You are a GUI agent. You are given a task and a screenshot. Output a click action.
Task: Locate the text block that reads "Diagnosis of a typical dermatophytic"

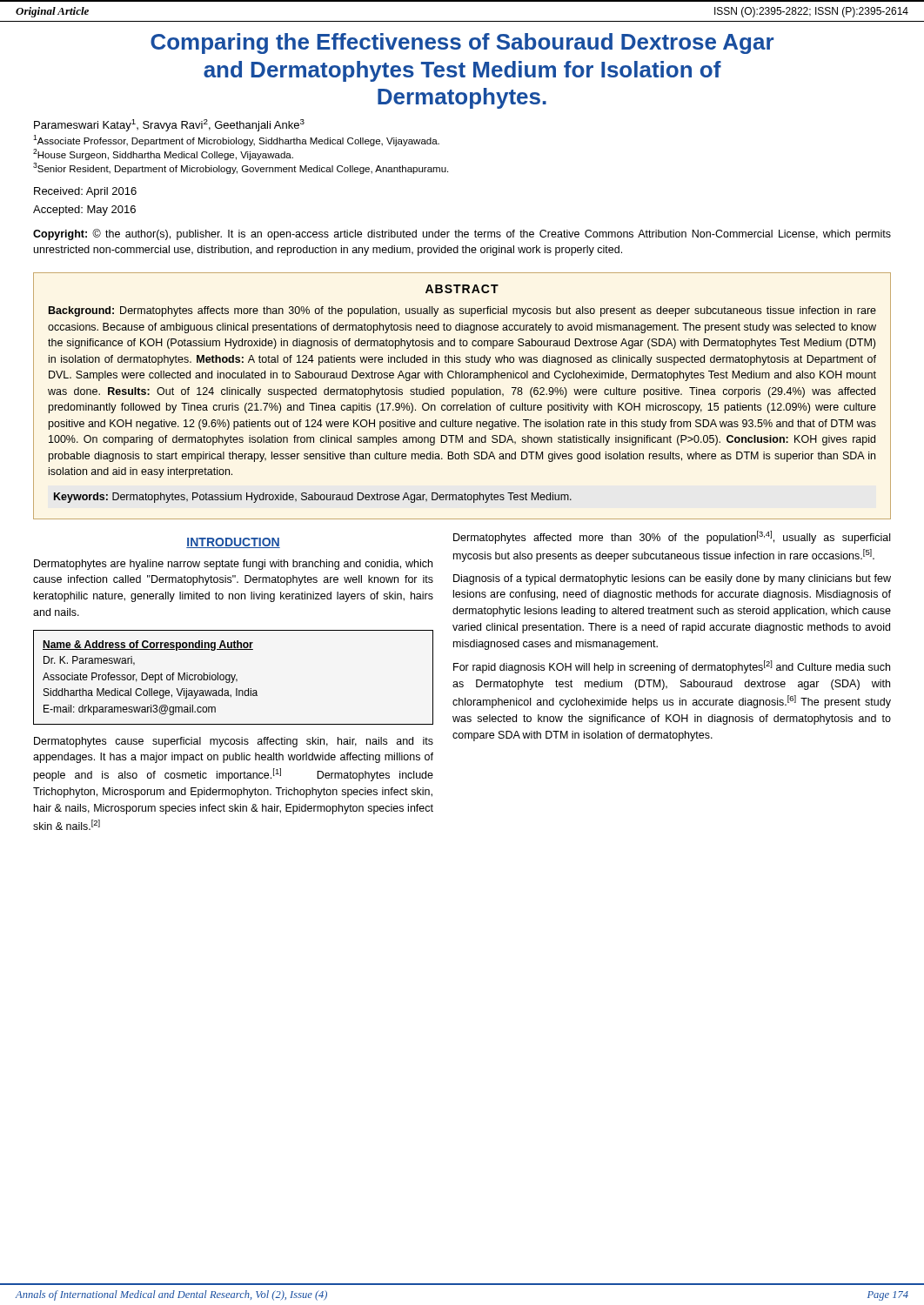click(x=672, y=611)
